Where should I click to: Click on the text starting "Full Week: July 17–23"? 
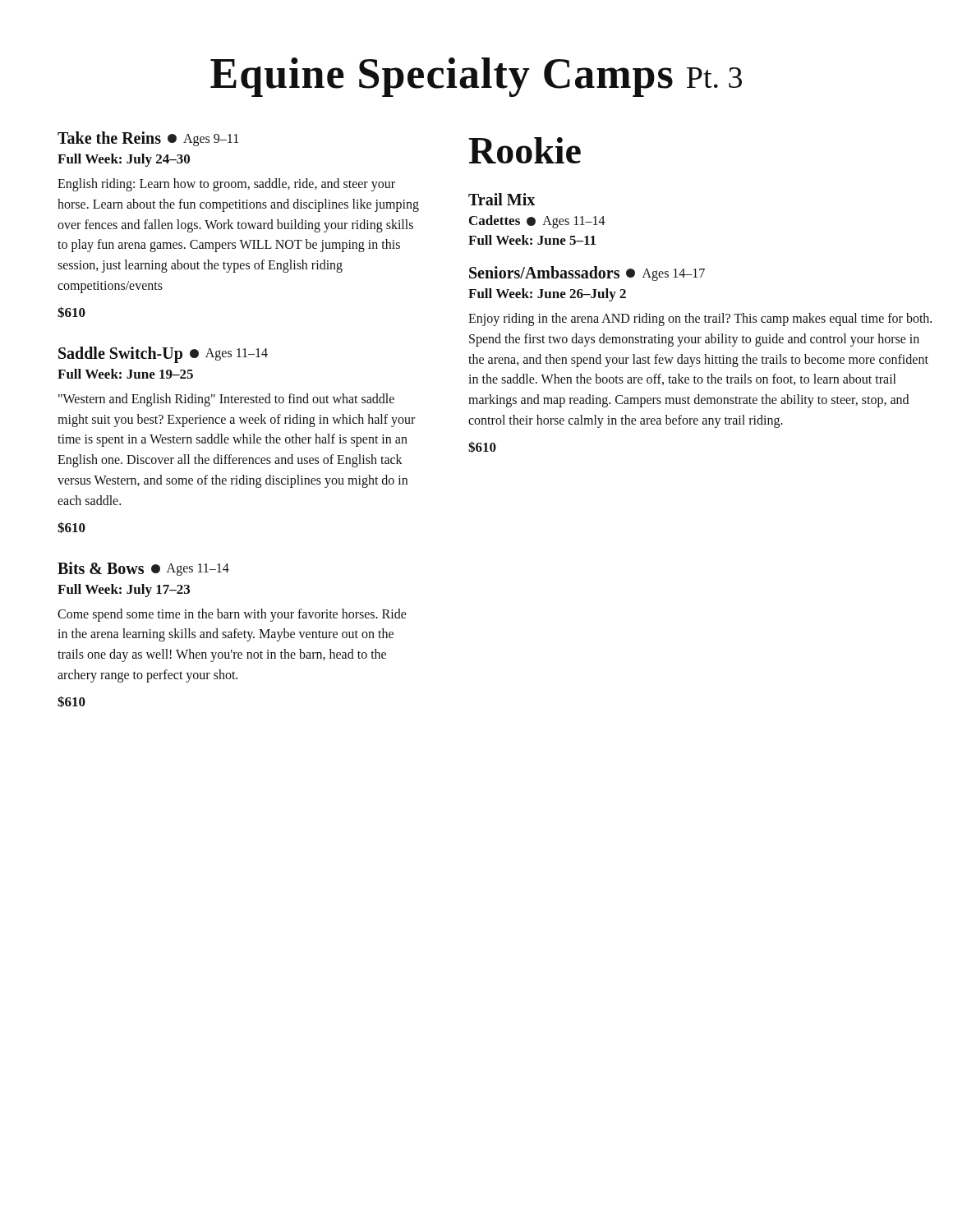point(124,589)
